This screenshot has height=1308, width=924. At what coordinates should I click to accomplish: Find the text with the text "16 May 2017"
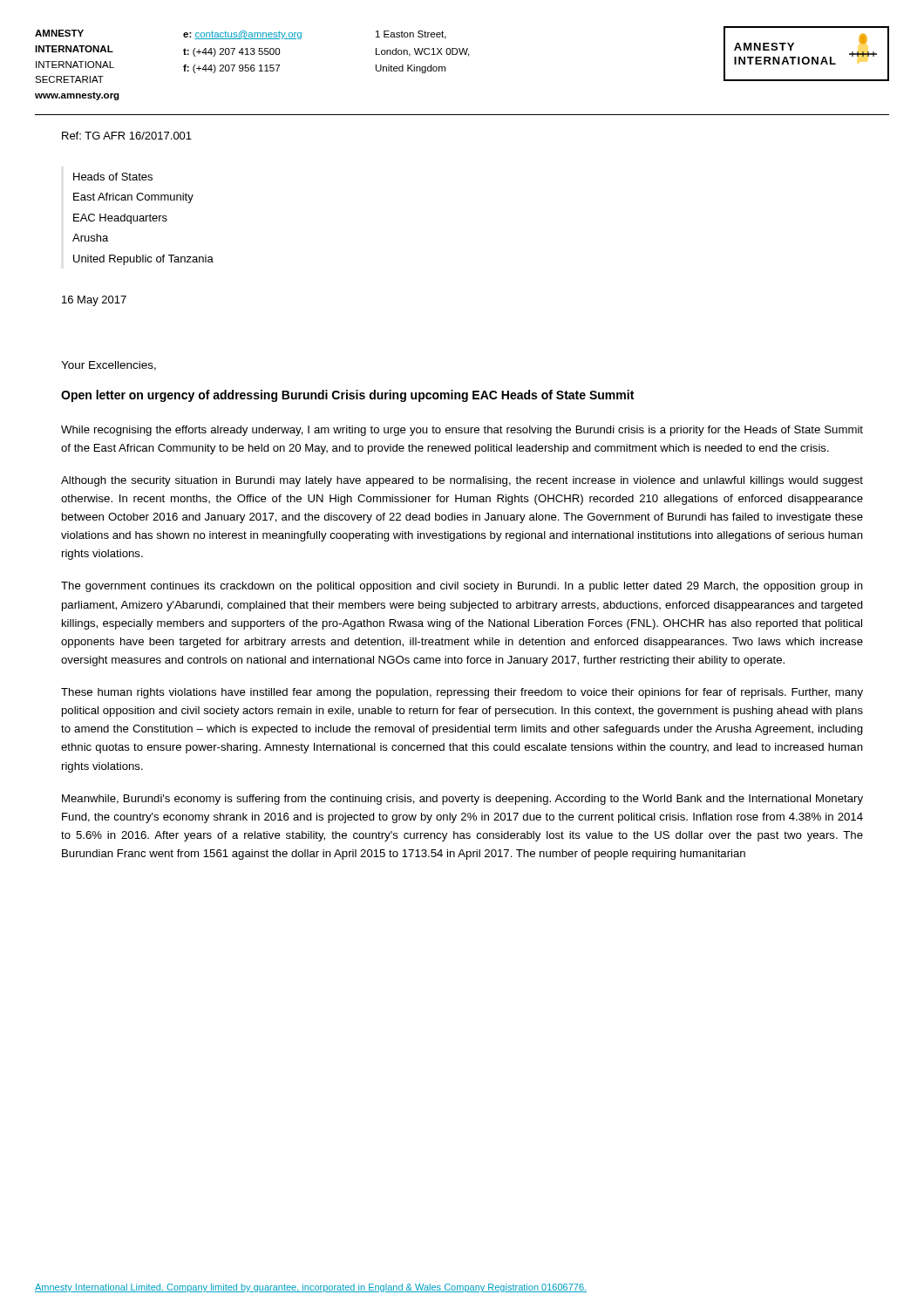point(94,300)
